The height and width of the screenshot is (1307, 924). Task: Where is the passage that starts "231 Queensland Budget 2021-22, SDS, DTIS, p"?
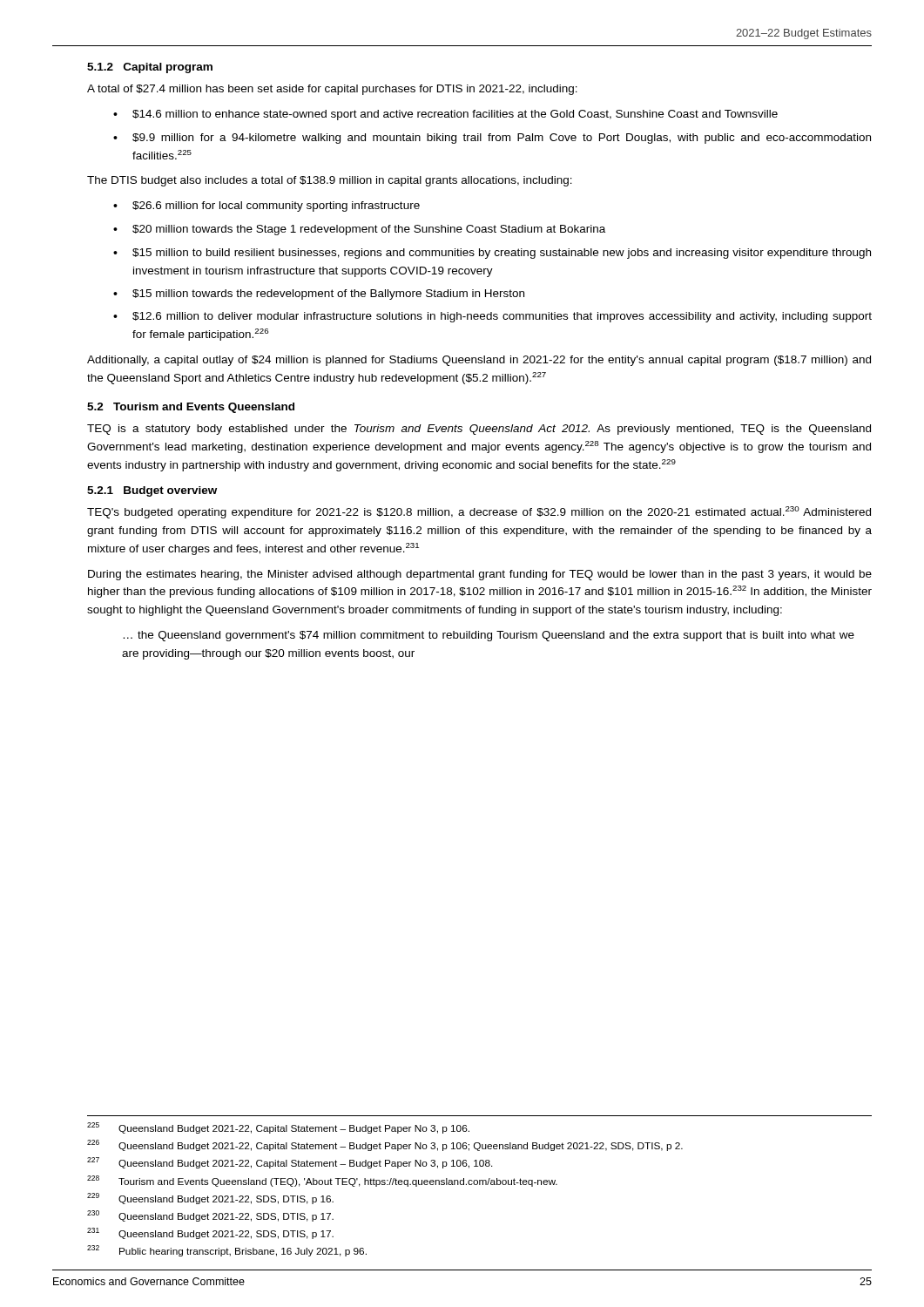[210, 1233]
